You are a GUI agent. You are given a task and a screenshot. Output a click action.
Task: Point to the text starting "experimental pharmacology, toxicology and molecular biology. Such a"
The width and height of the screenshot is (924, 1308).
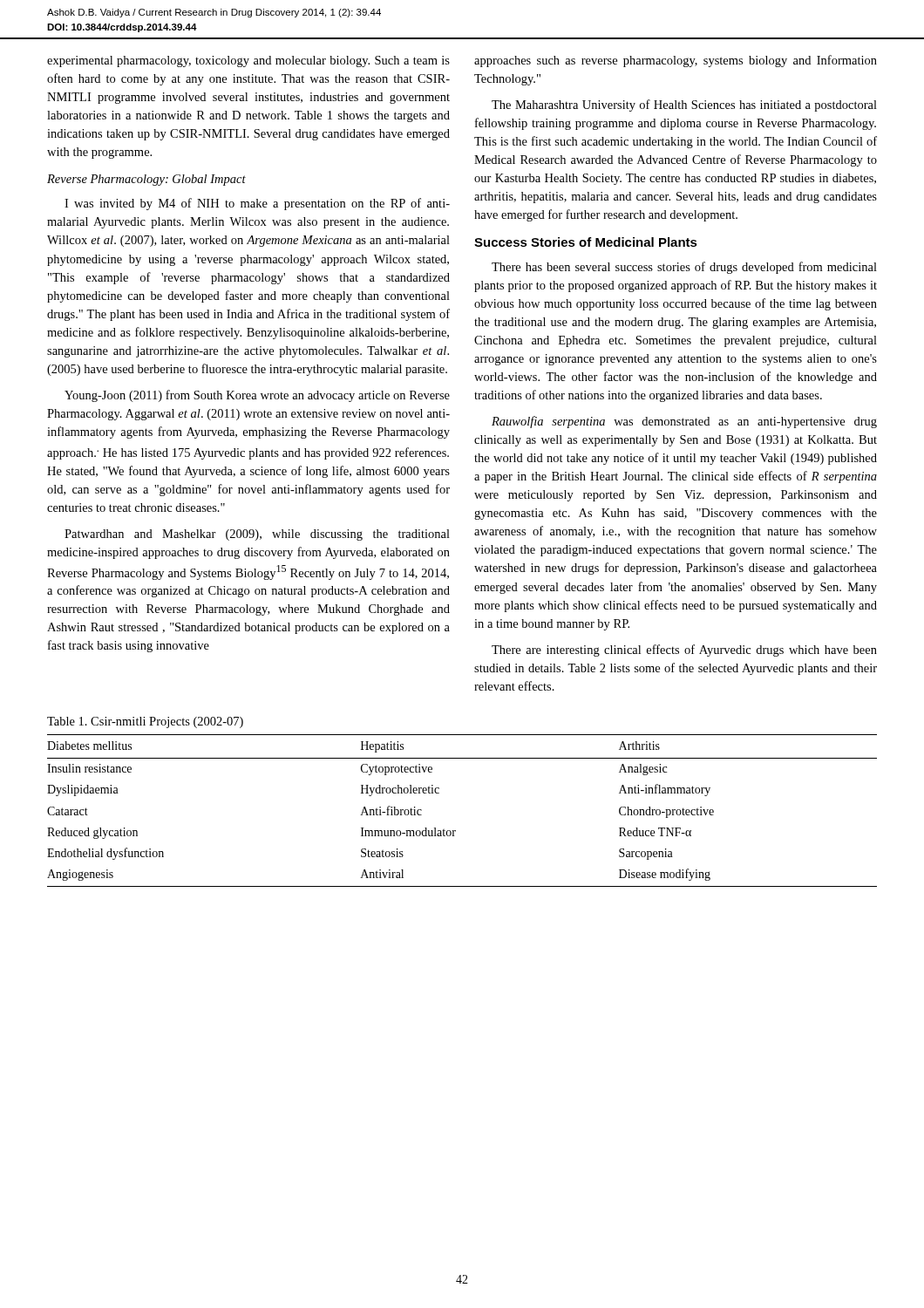248,107
